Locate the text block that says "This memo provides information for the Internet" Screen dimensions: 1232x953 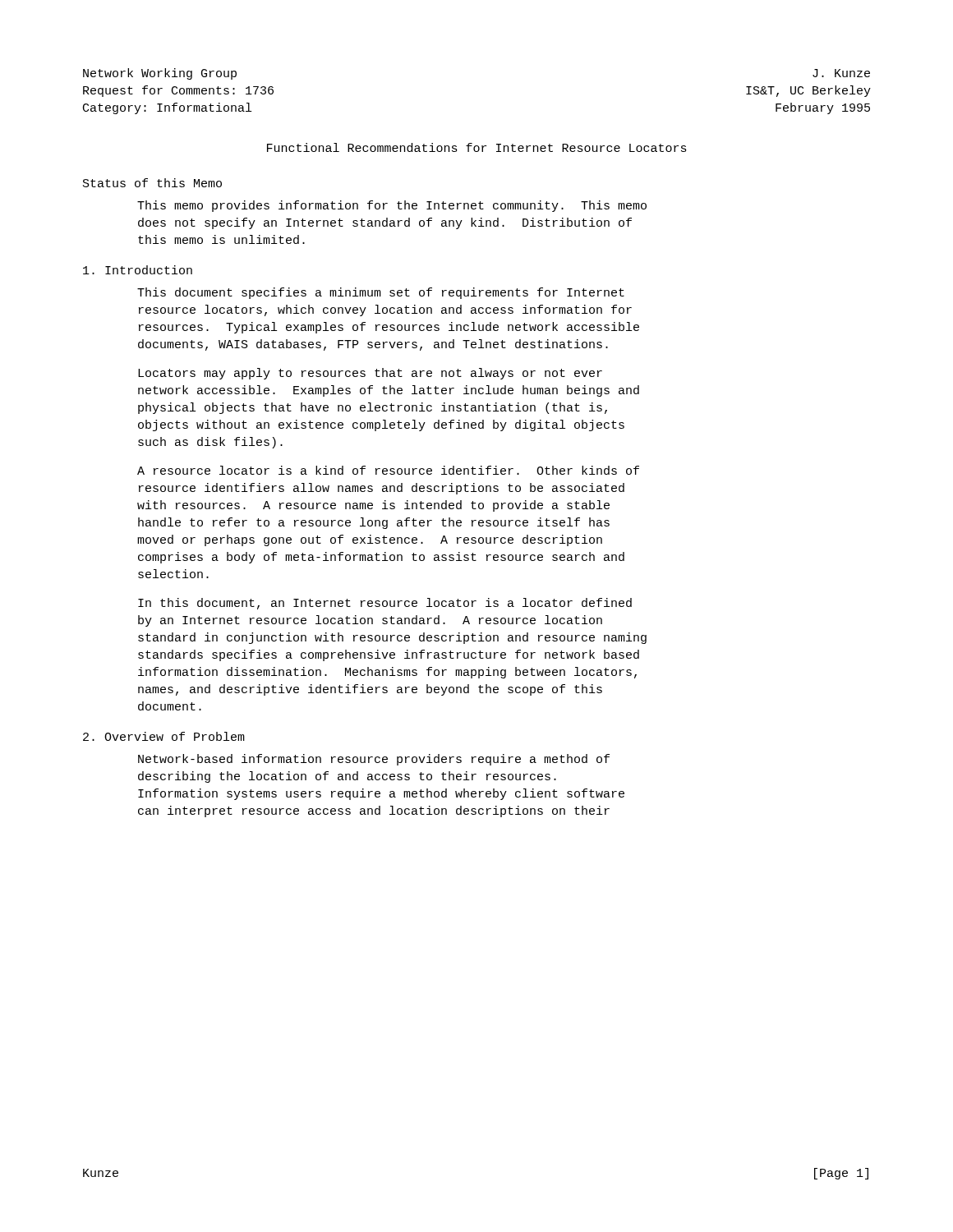381,224
